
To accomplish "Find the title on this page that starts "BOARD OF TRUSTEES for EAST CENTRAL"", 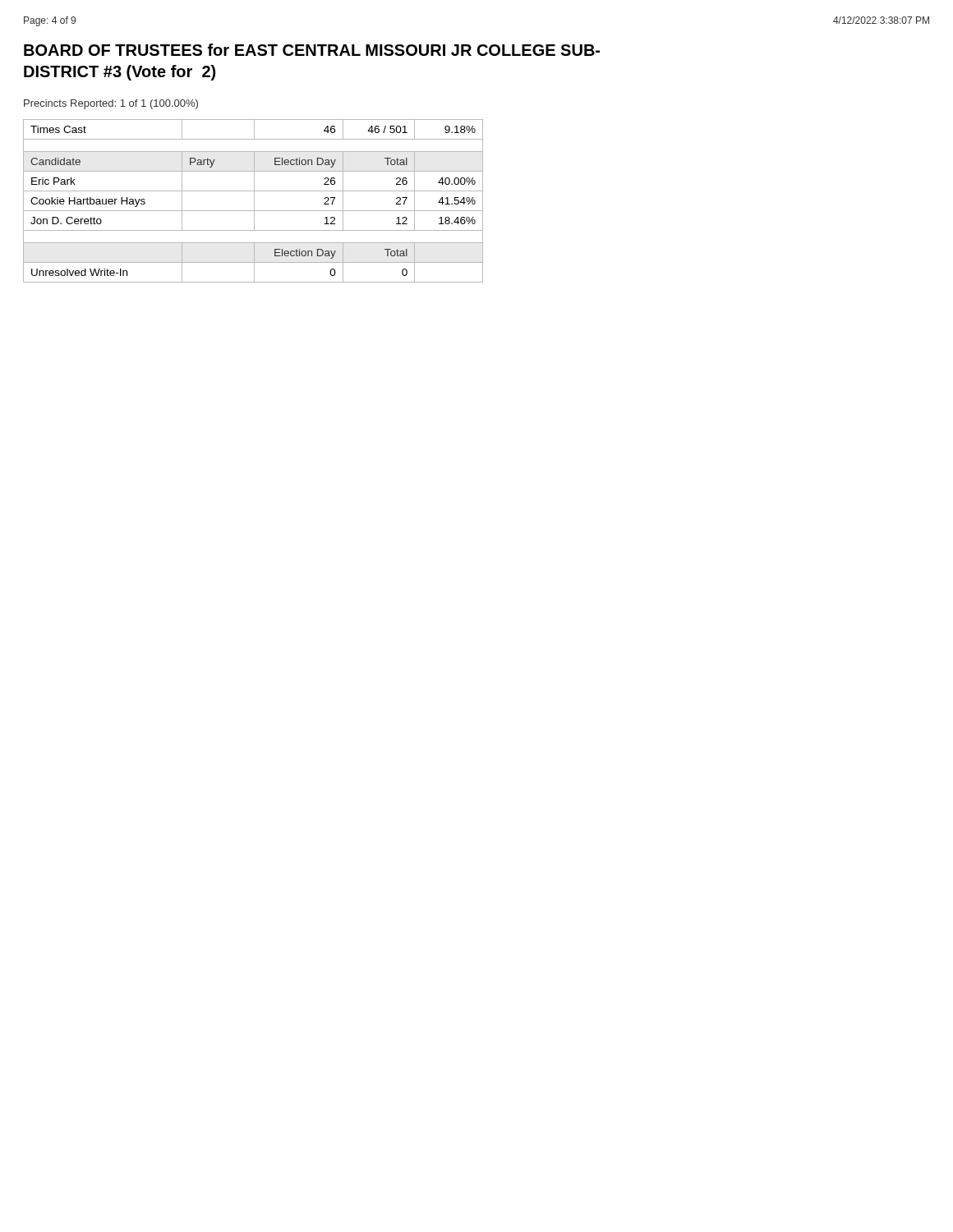I will click(x=476, y=61).
